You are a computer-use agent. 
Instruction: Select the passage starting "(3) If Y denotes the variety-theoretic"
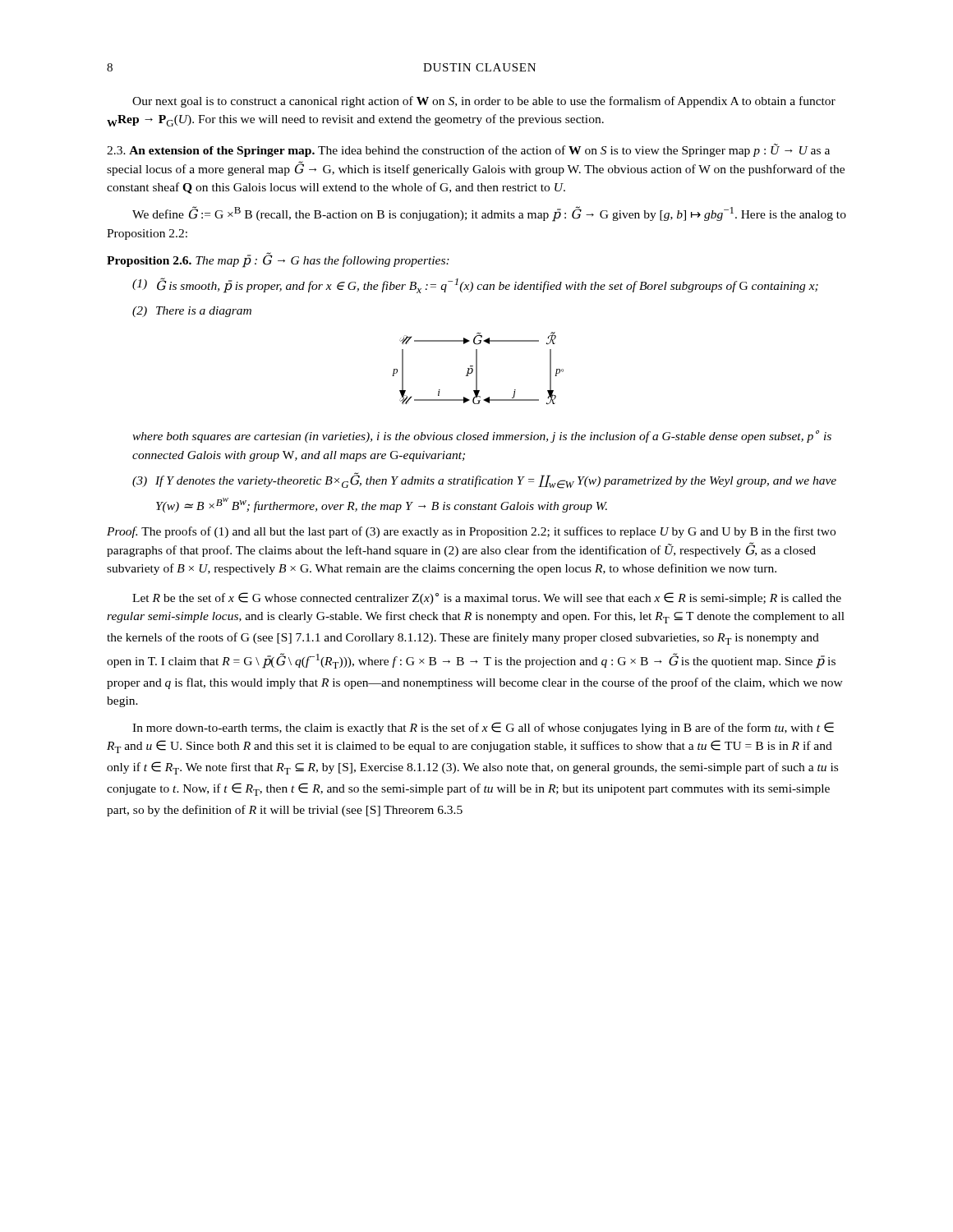pos(489,494)
